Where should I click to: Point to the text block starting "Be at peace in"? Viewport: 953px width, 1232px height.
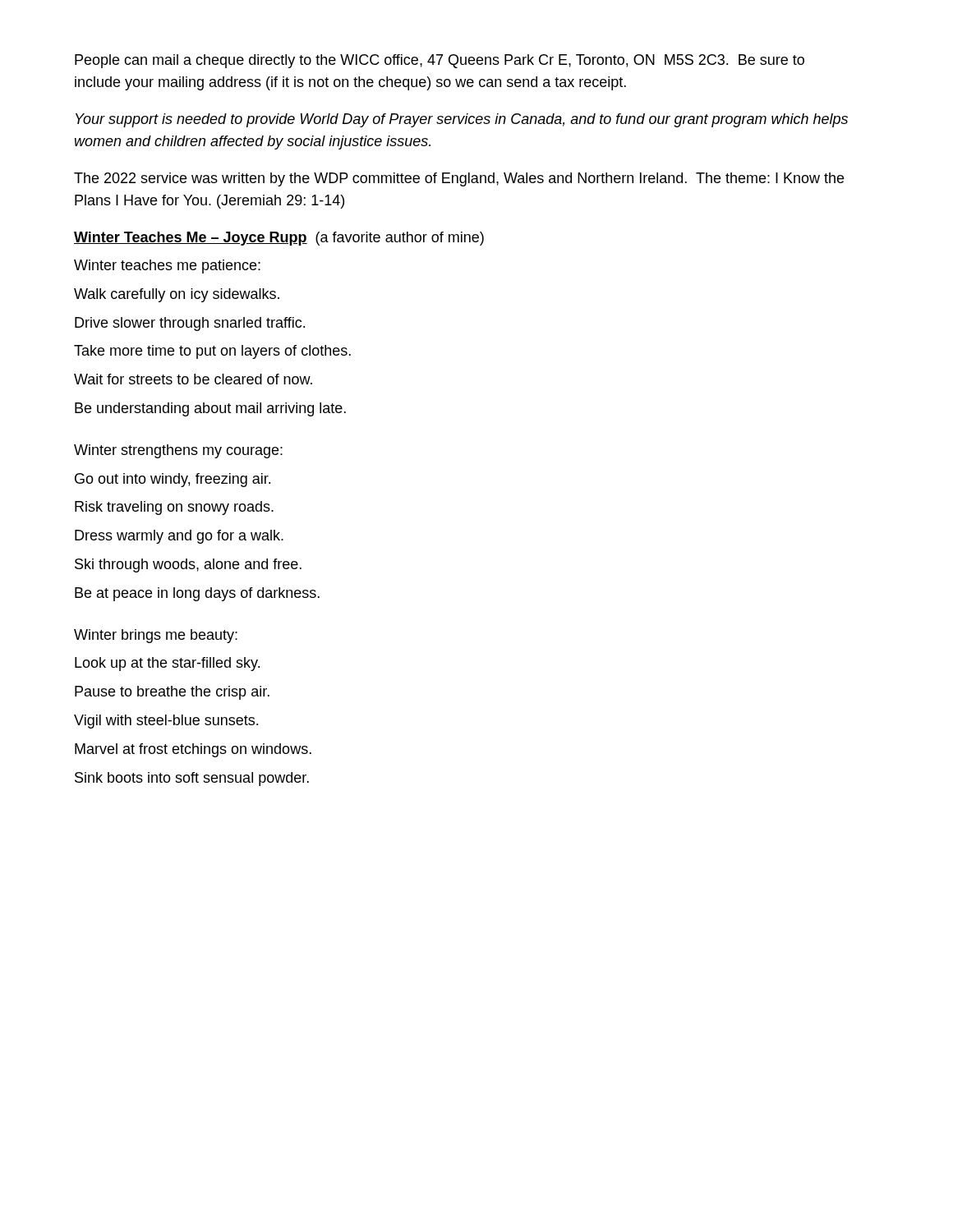click(197, 593)
